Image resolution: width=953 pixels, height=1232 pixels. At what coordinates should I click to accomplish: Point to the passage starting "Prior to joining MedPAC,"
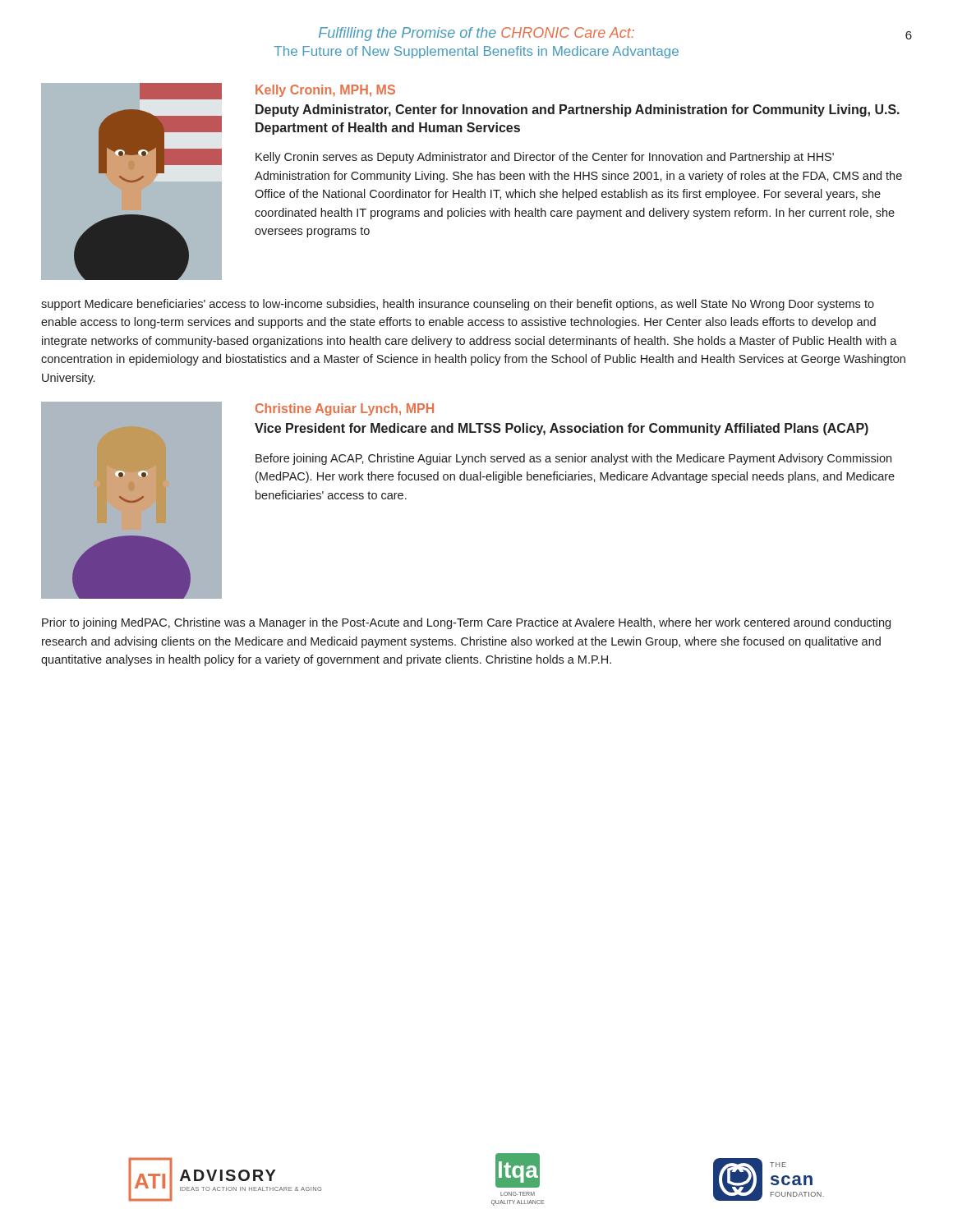click(x=466, y=641)
